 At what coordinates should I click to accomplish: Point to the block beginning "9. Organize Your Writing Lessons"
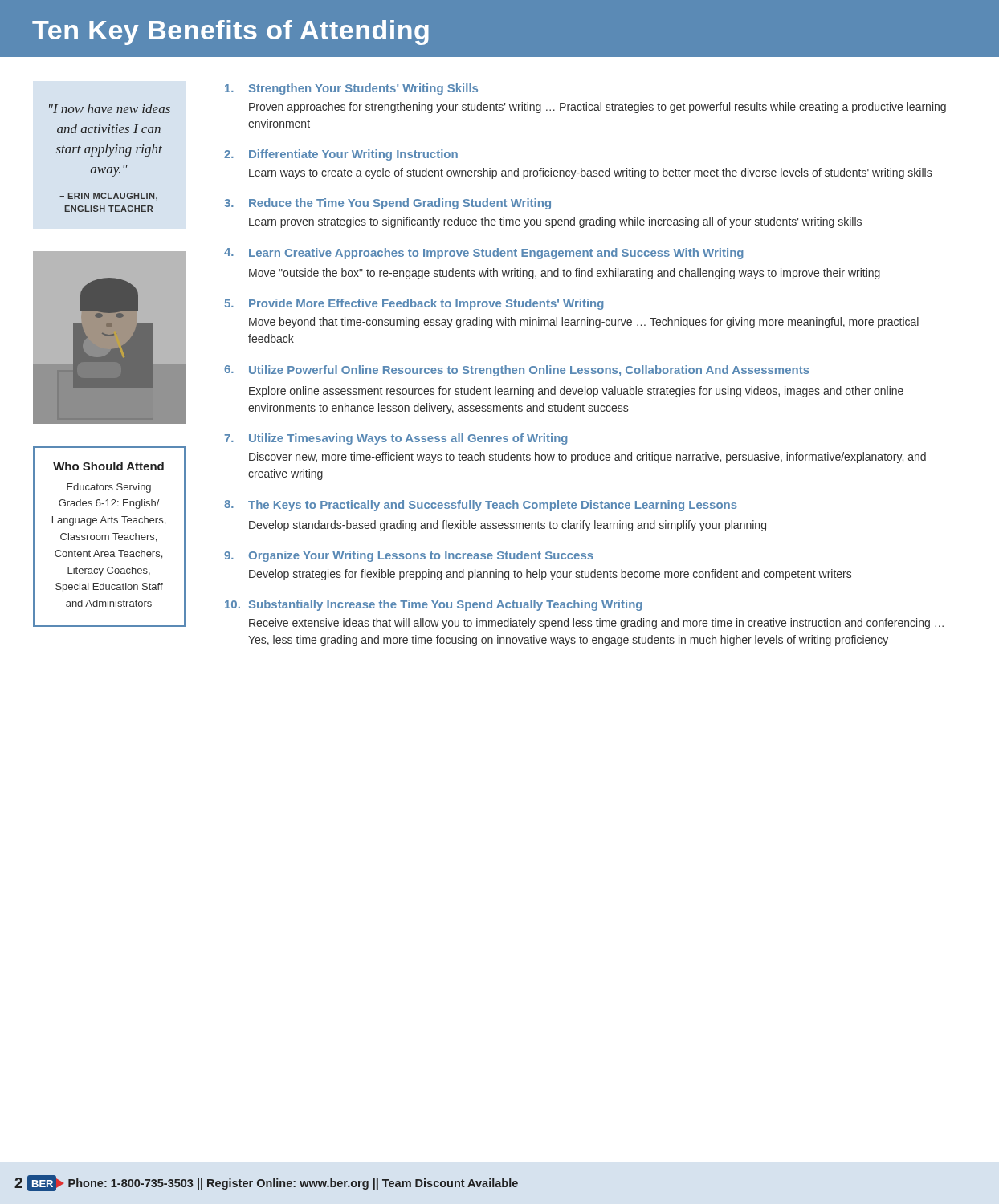click(595, 565)
